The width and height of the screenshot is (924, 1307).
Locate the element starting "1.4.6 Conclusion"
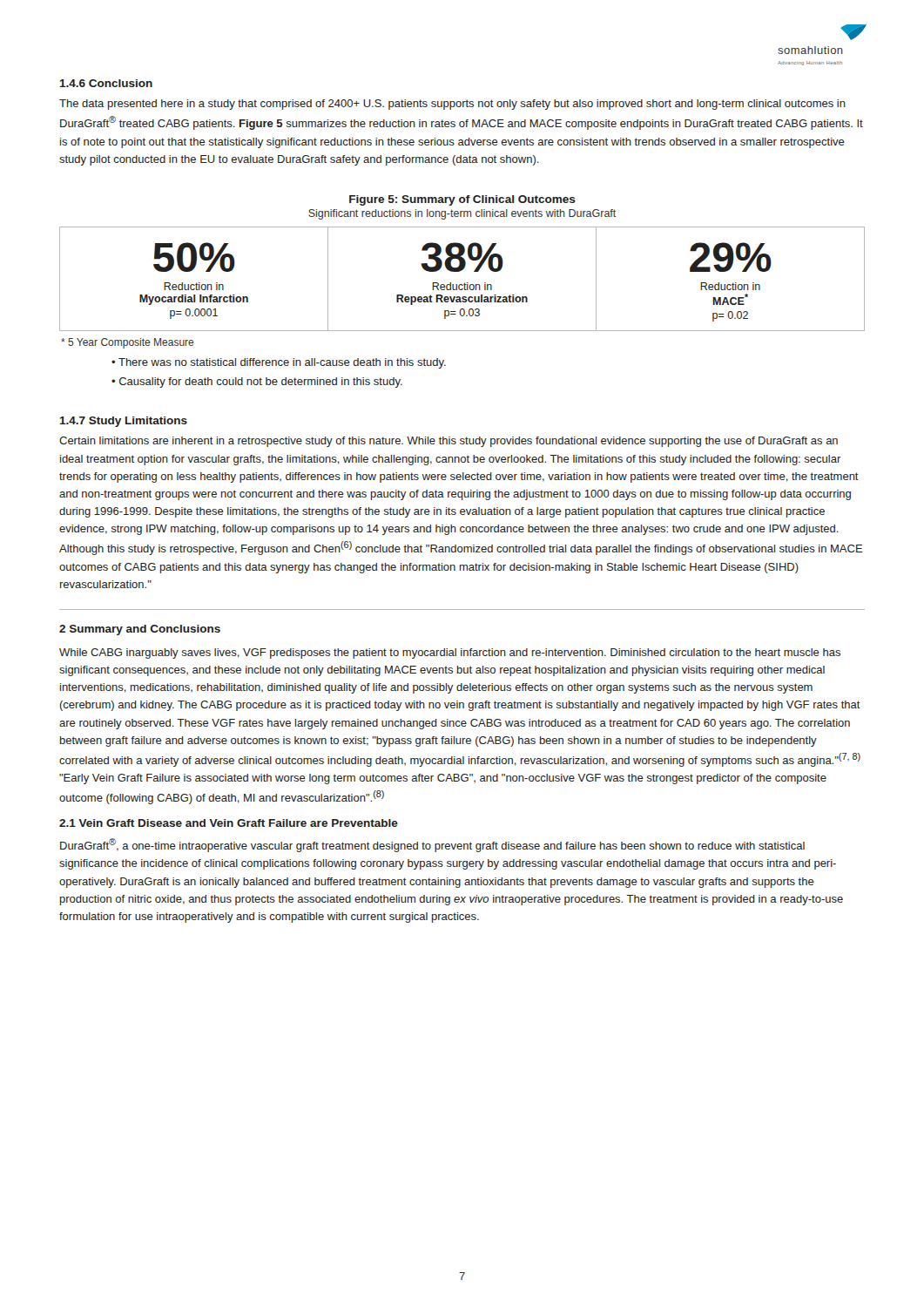coord(106,83)
